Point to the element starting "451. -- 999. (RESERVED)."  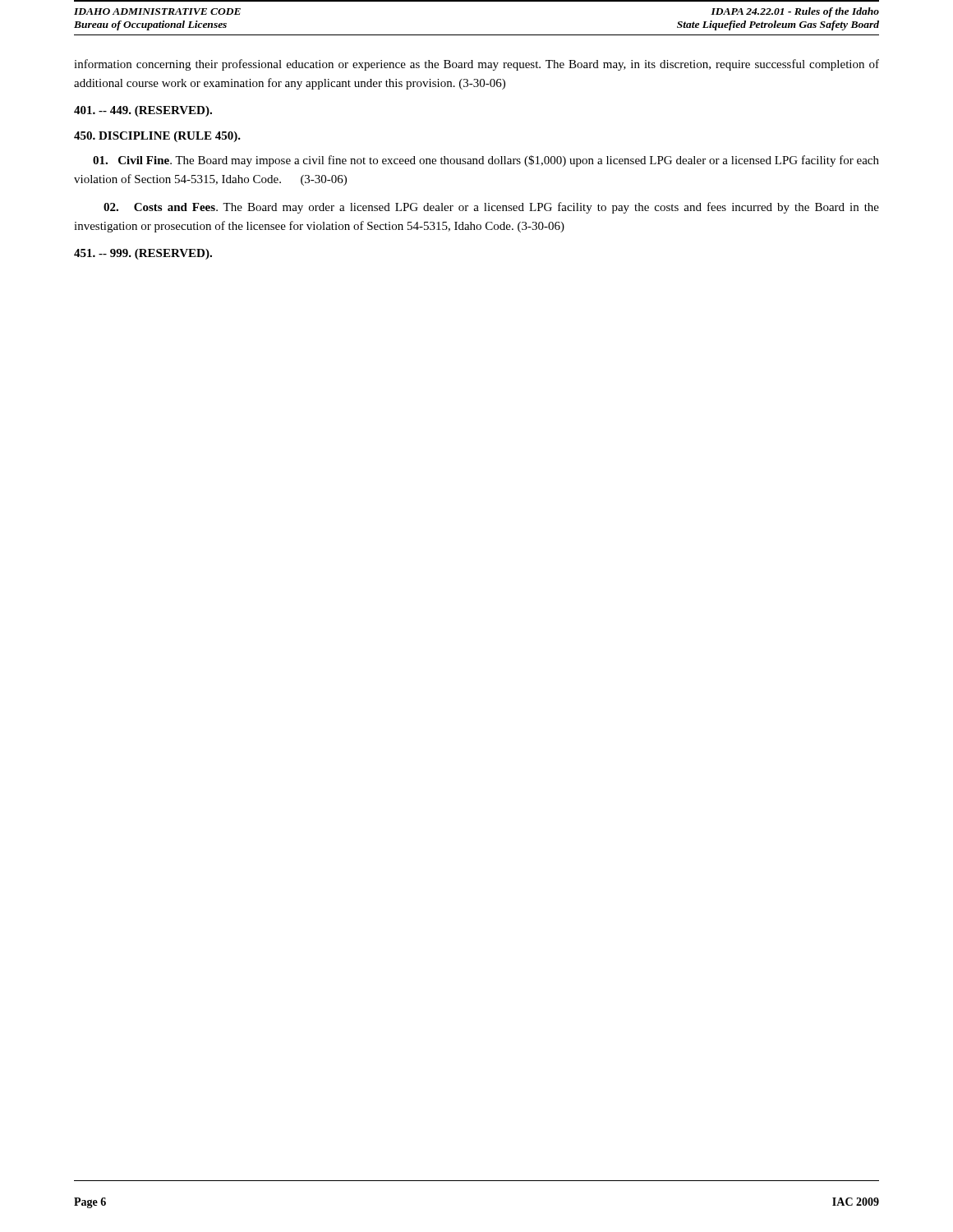coord(143,253)
